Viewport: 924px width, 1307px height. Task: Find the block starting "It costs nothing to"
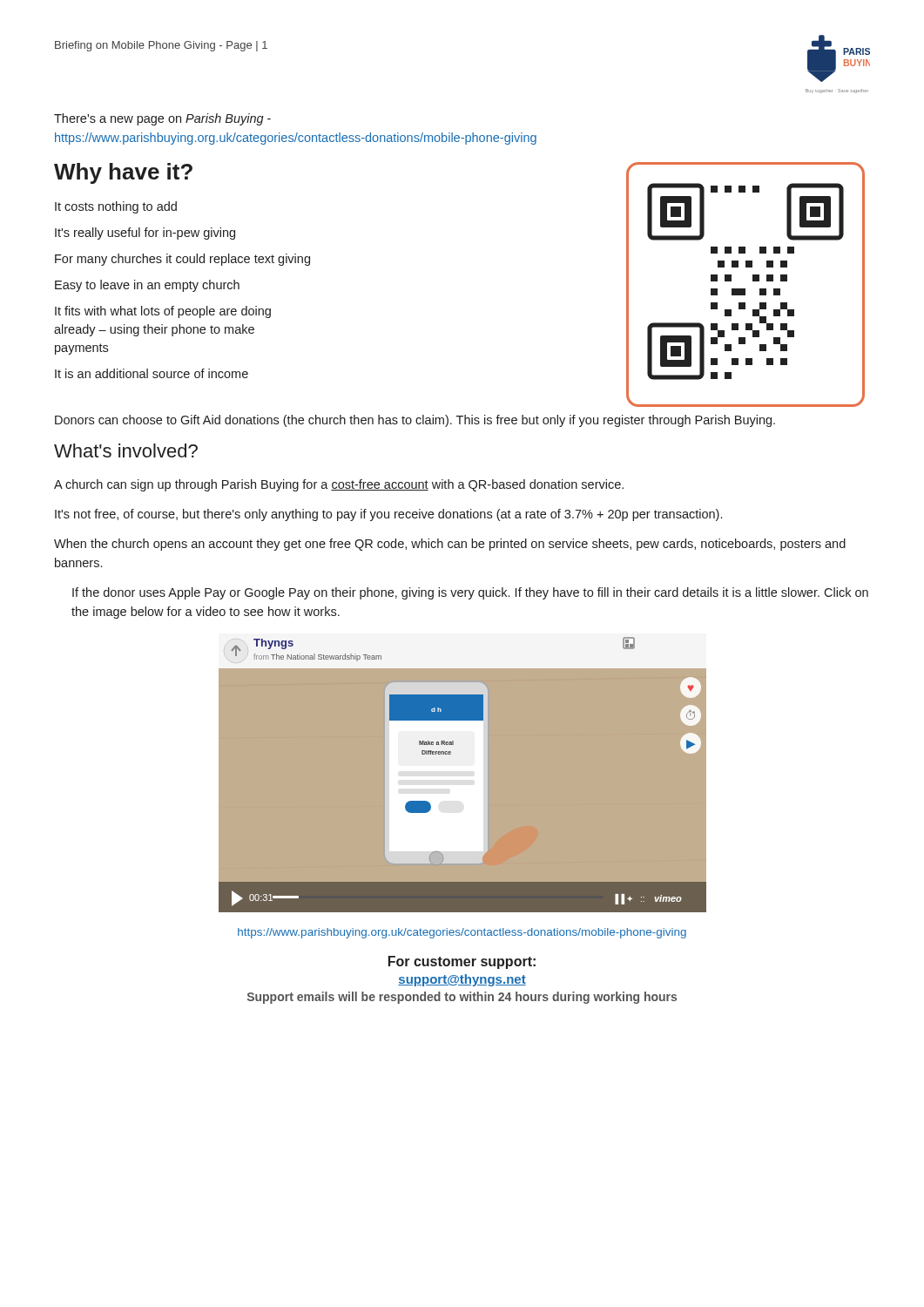coord(116,206)
